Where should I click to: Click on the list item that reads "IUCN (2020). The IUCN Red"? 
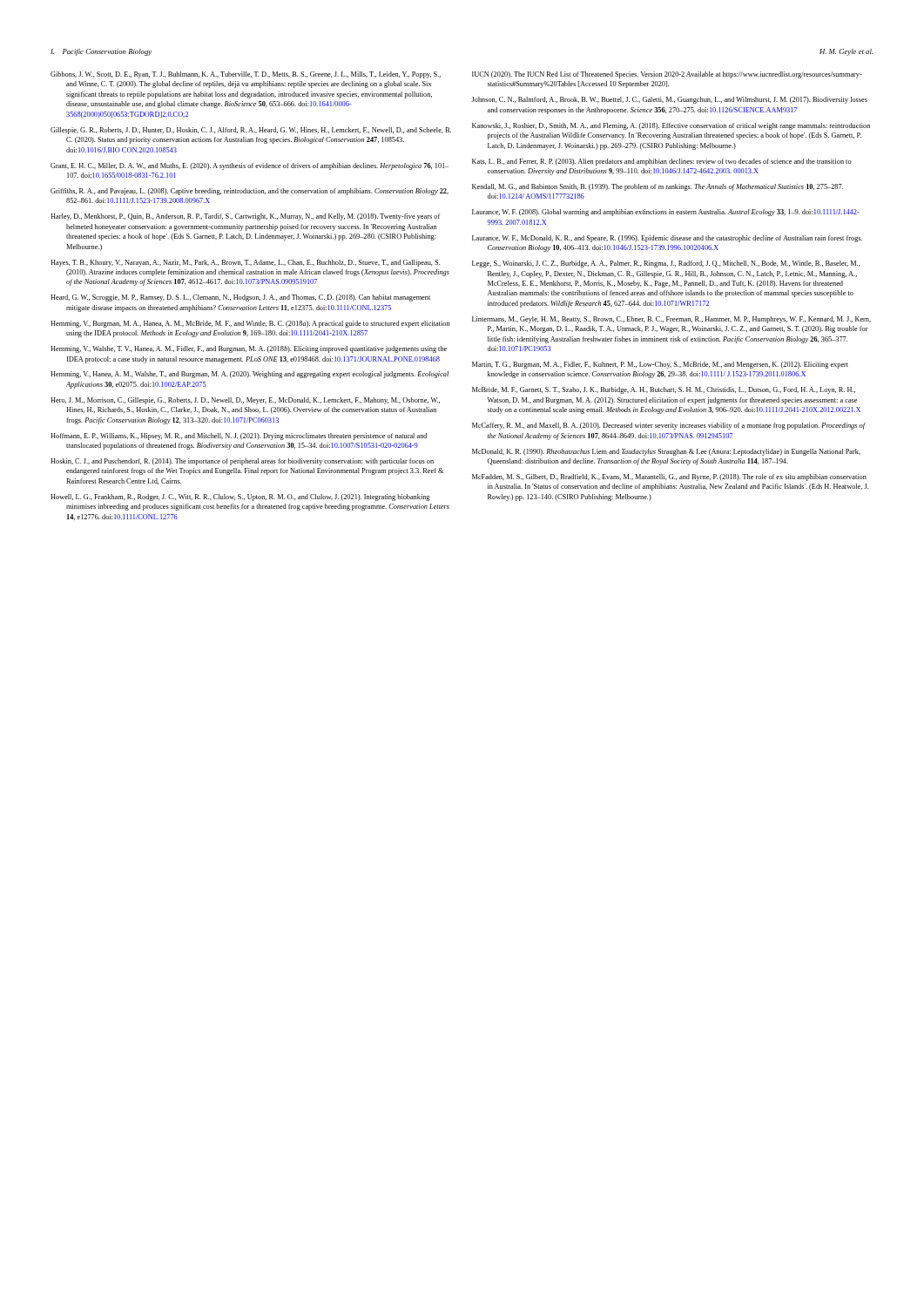[667, 79]
